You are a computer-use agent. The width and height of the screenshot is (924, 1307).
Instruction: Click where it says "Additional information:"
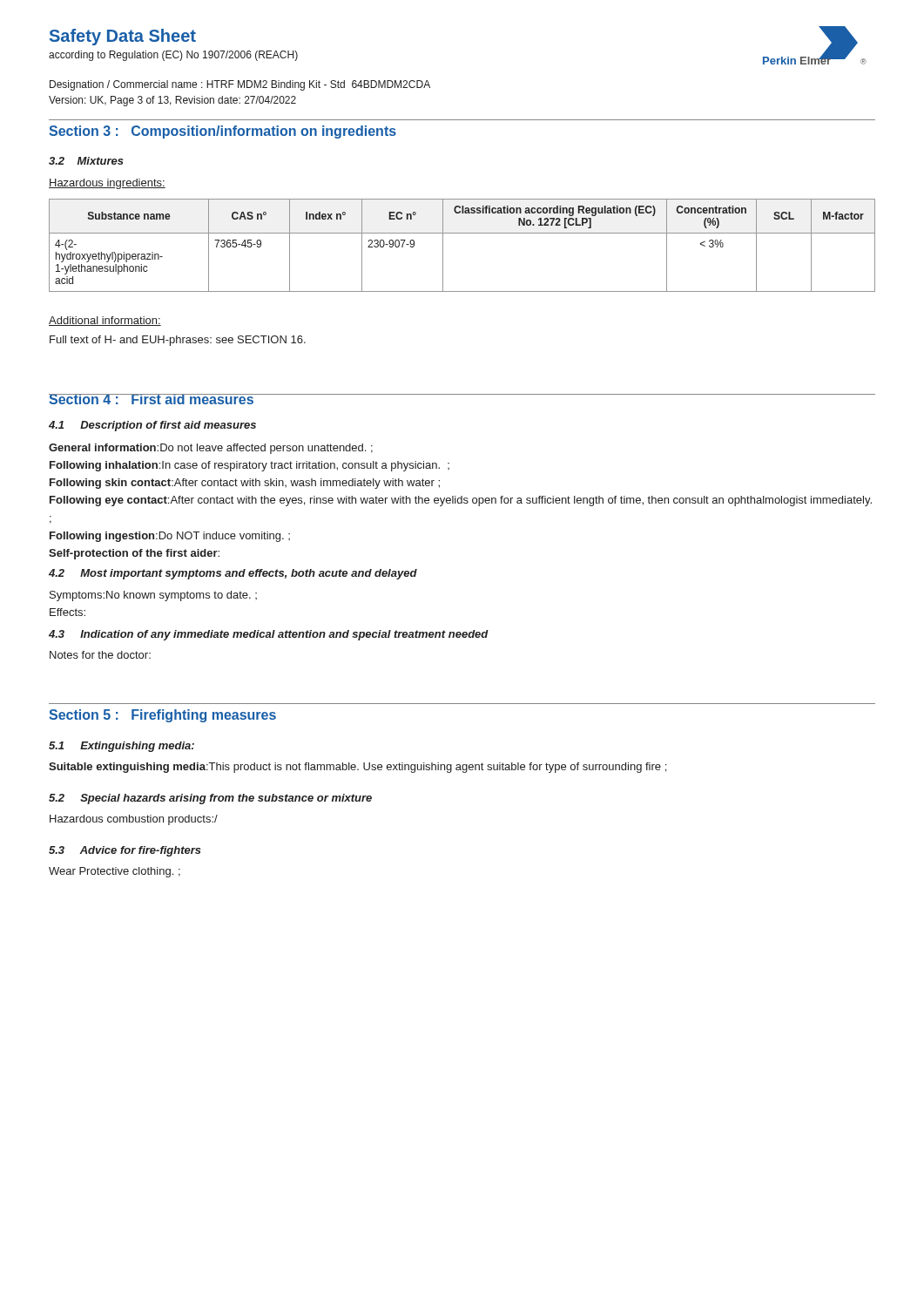click(105, 320)
